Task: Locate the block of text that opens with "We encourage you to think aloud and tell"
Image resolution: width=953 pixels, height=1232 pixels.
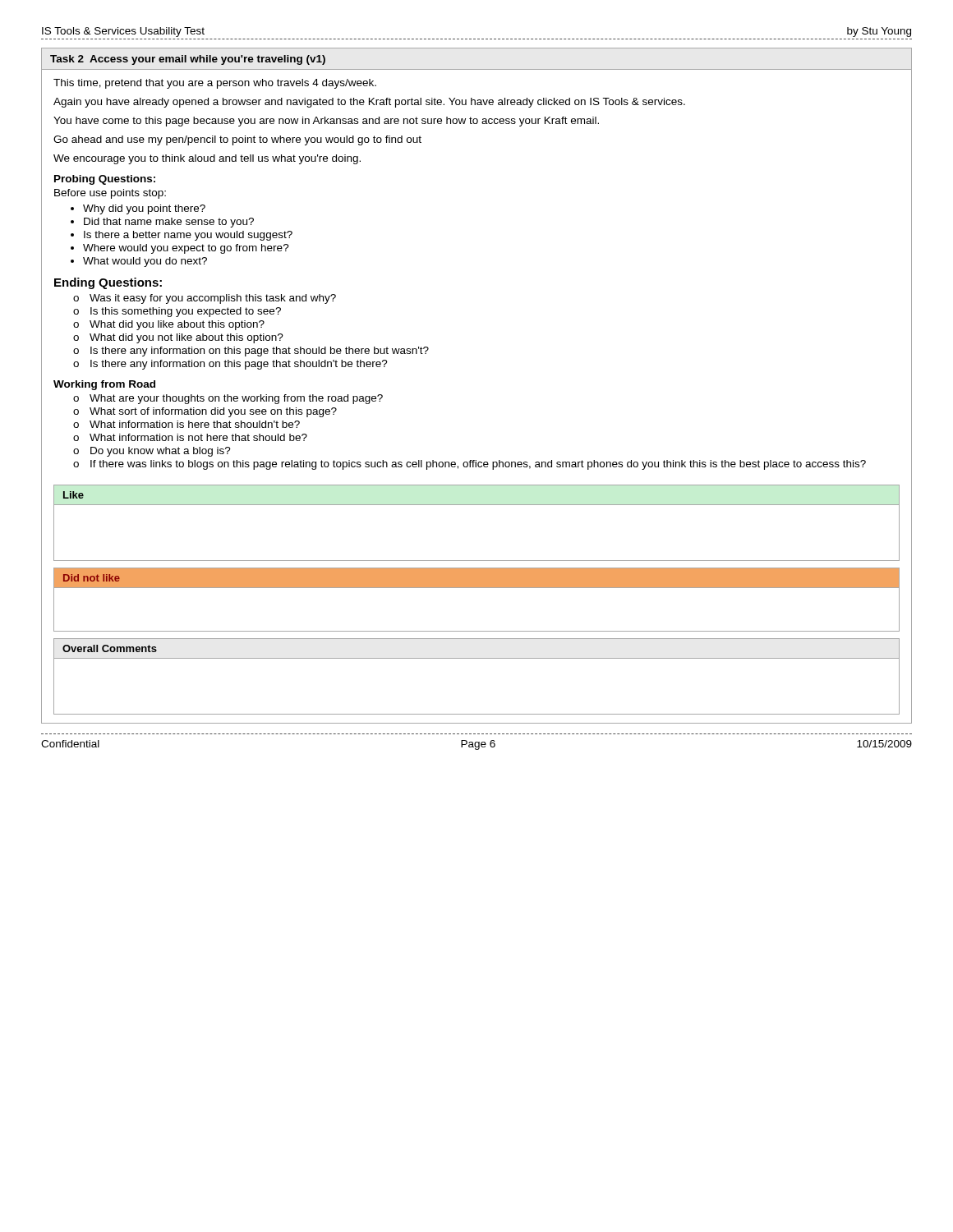Action: (x=207, y=159)
